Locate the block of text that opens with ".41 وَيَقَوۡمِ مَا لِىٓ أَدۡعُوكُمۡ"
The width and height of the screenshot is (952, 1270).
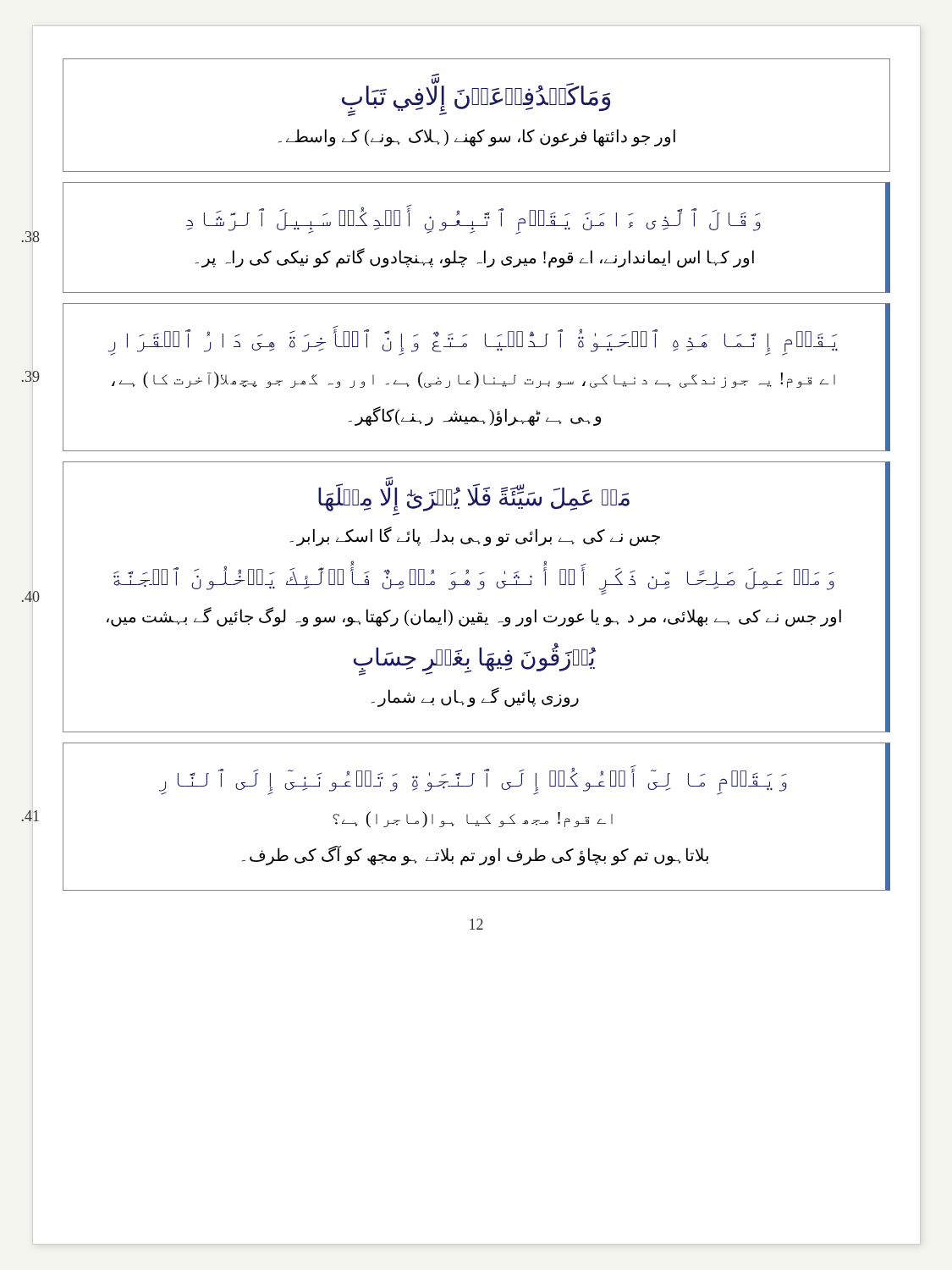click(x=465, y=815)
